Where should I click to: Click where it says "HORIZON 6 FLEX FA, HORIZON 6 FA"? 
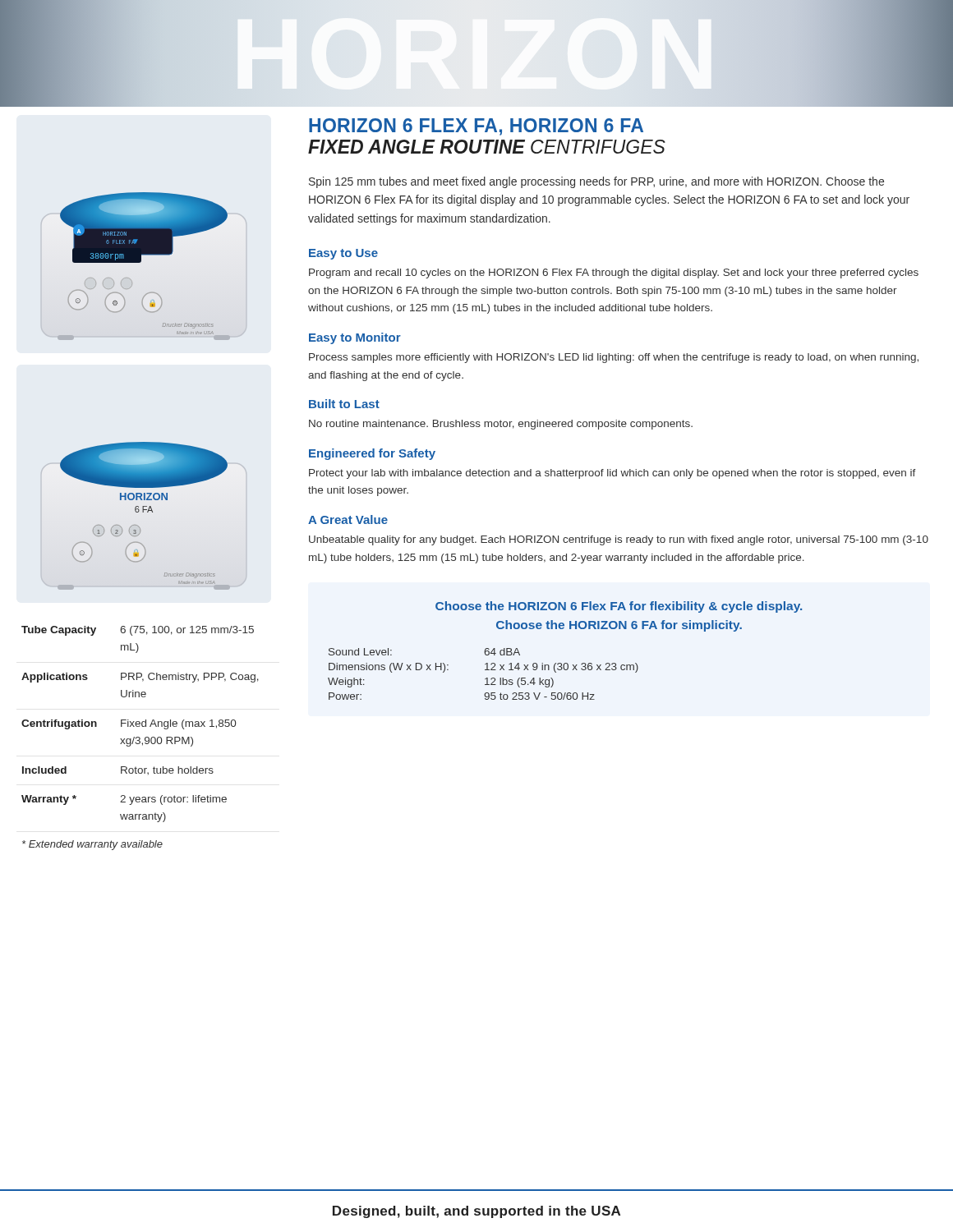(x=476, y=126)
